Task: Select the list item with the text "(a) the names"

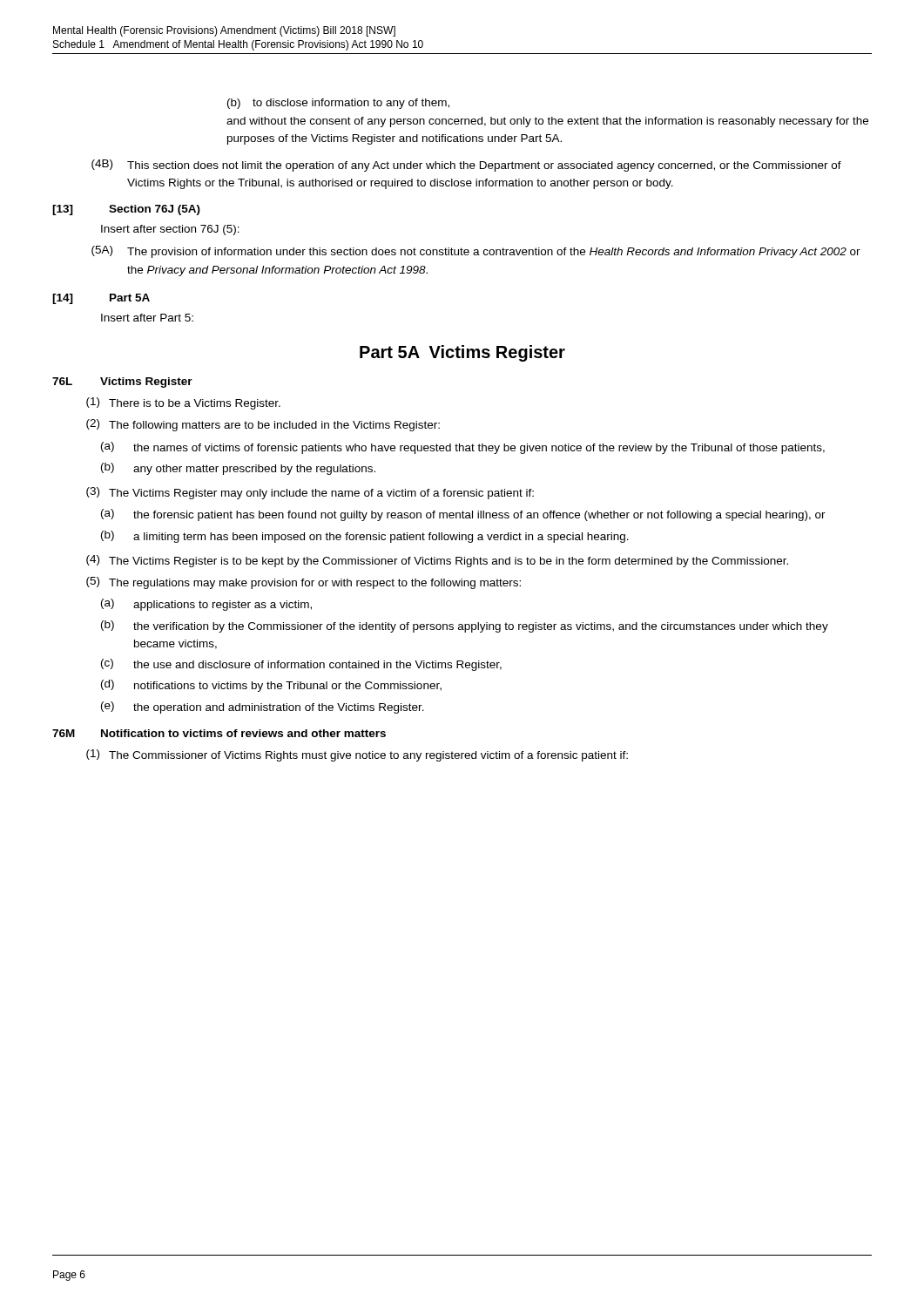Action: click(x=486, y=448)
